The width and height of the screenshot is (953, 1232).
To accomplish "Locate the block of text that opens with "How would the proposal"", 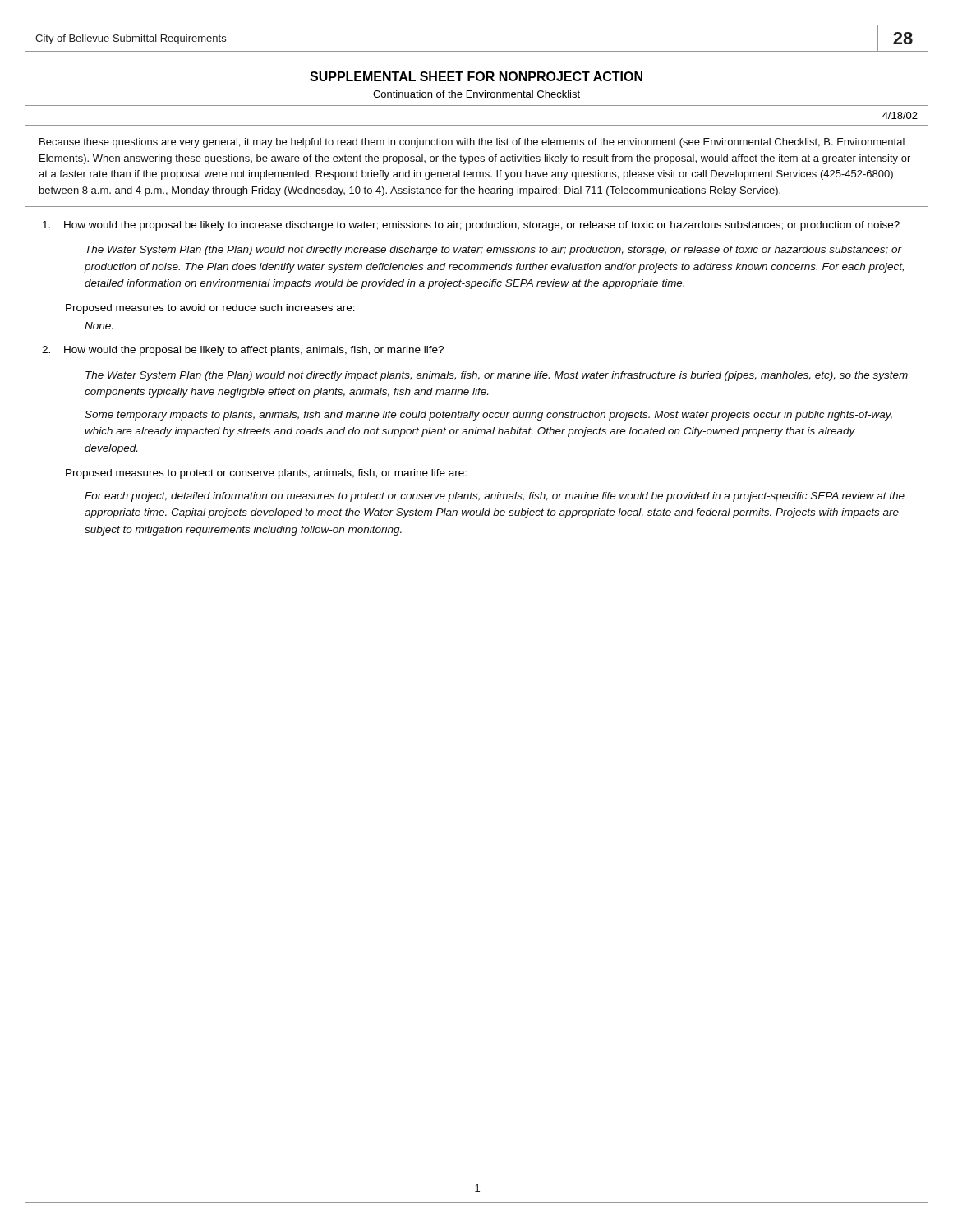I will tap(476, 225).
